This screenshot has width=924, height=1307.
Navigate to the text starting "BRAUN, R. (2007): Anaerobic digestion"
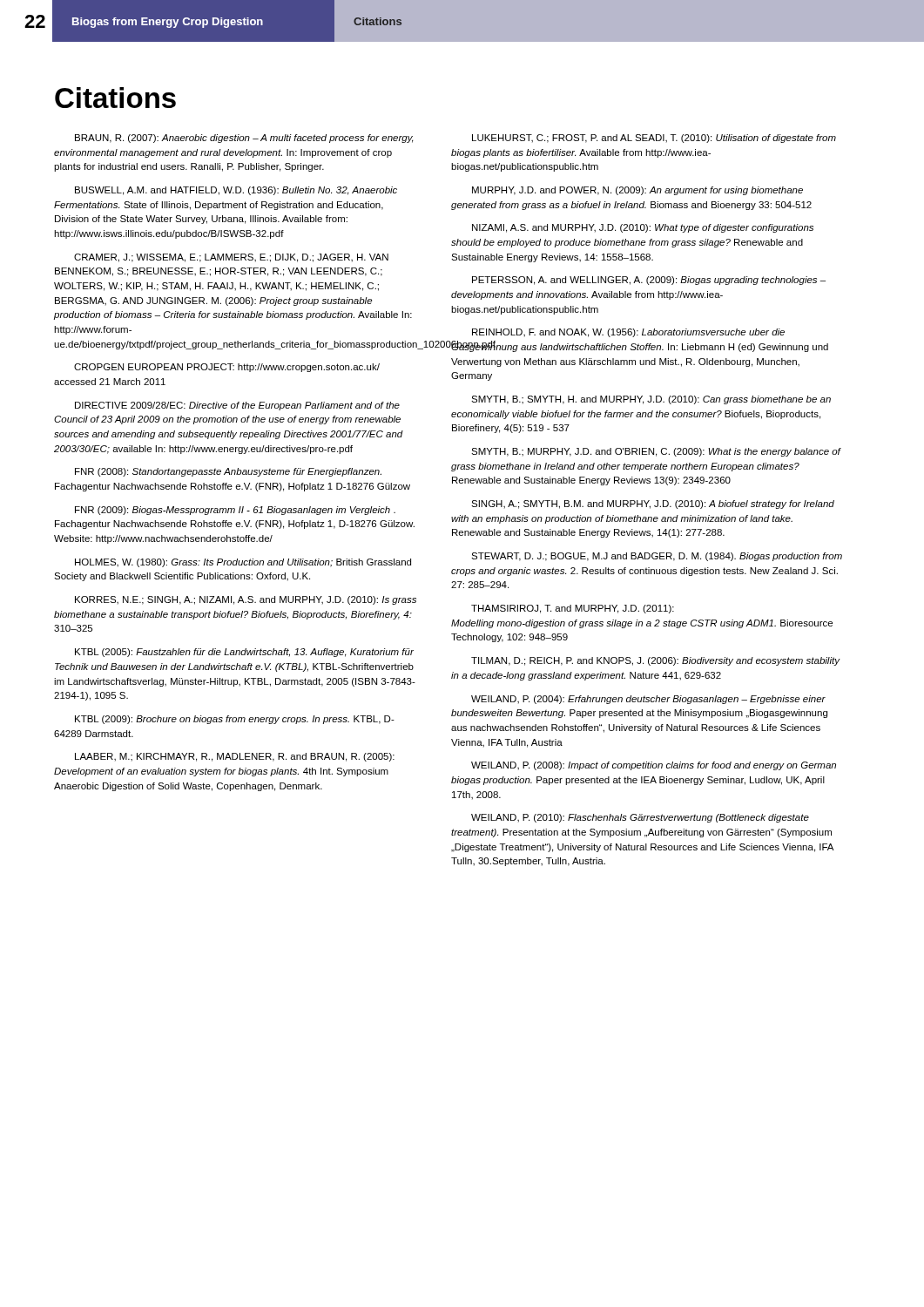234,152
